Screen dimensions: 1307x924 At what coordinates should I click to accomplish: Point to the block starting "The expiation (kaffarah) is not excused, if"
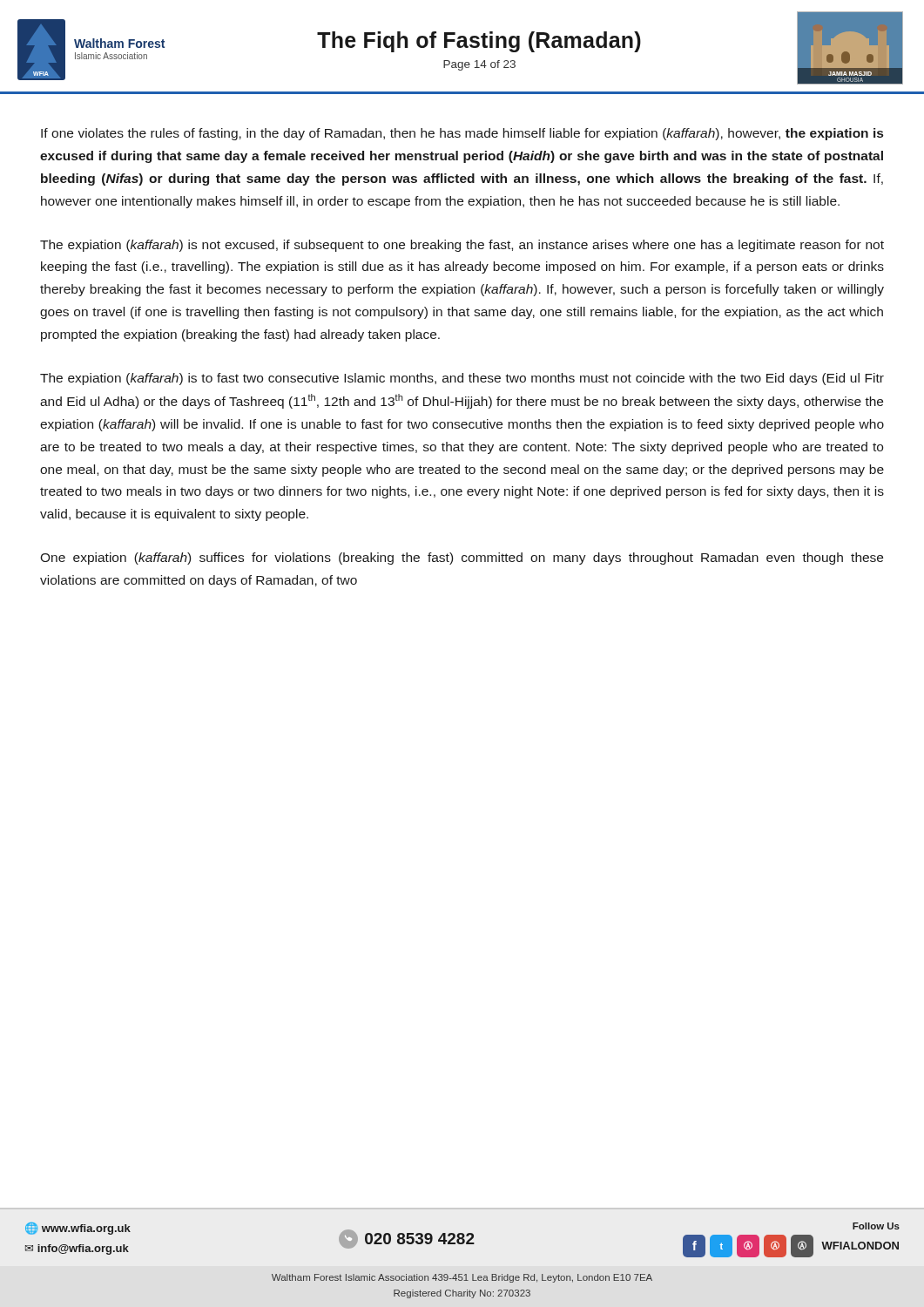coord(462,289)
